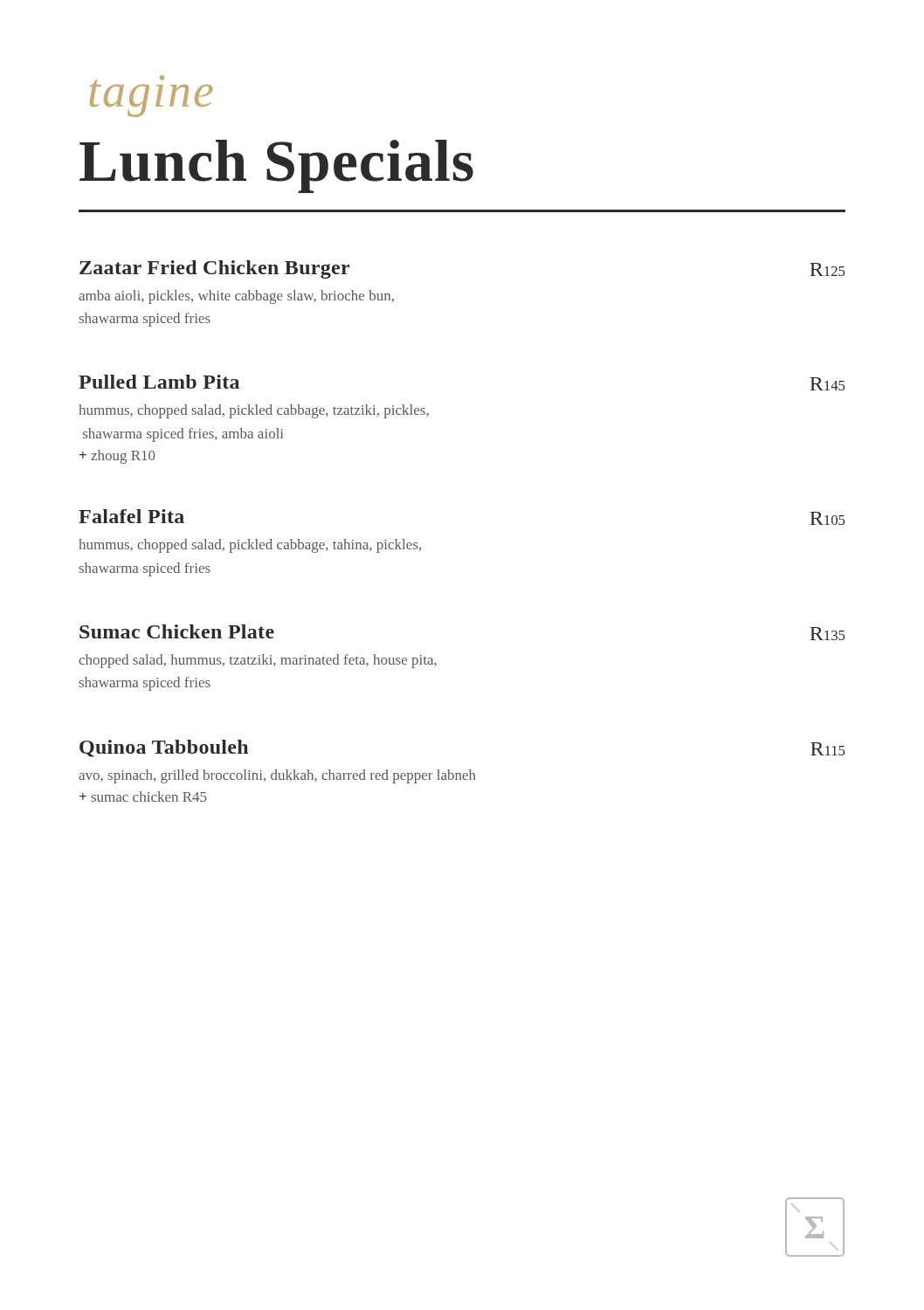Select the list item that reads "Pulled Lamb Pita hummus,"
The height and width of the screenshot is (1310, 924).
coord(148,382)
